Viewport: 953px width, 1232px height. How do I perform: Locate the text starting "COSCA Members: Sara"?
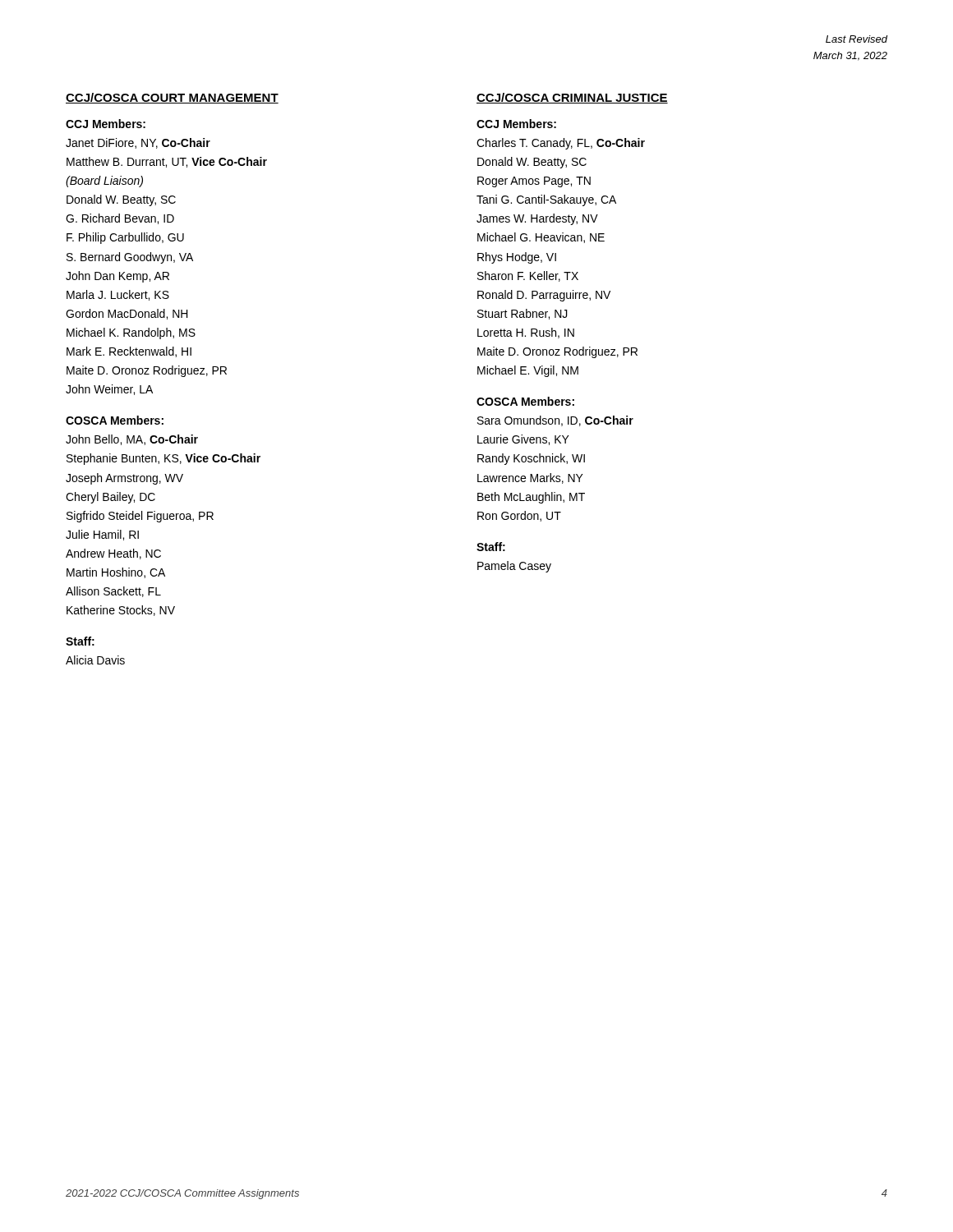(x=525, y=401)
